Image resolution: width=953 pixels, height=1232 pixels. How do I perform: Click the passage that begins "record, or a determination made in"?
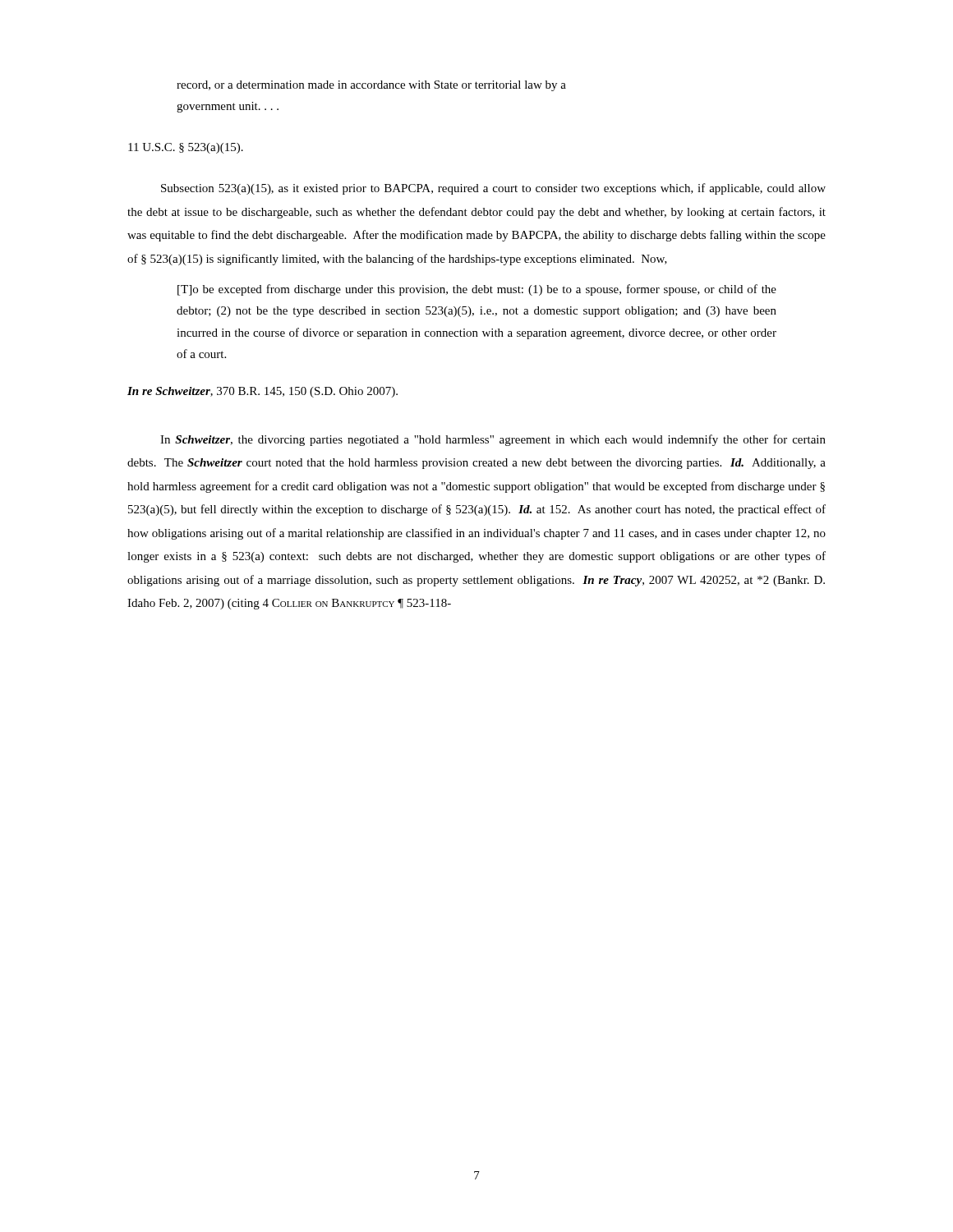[476, 95]
